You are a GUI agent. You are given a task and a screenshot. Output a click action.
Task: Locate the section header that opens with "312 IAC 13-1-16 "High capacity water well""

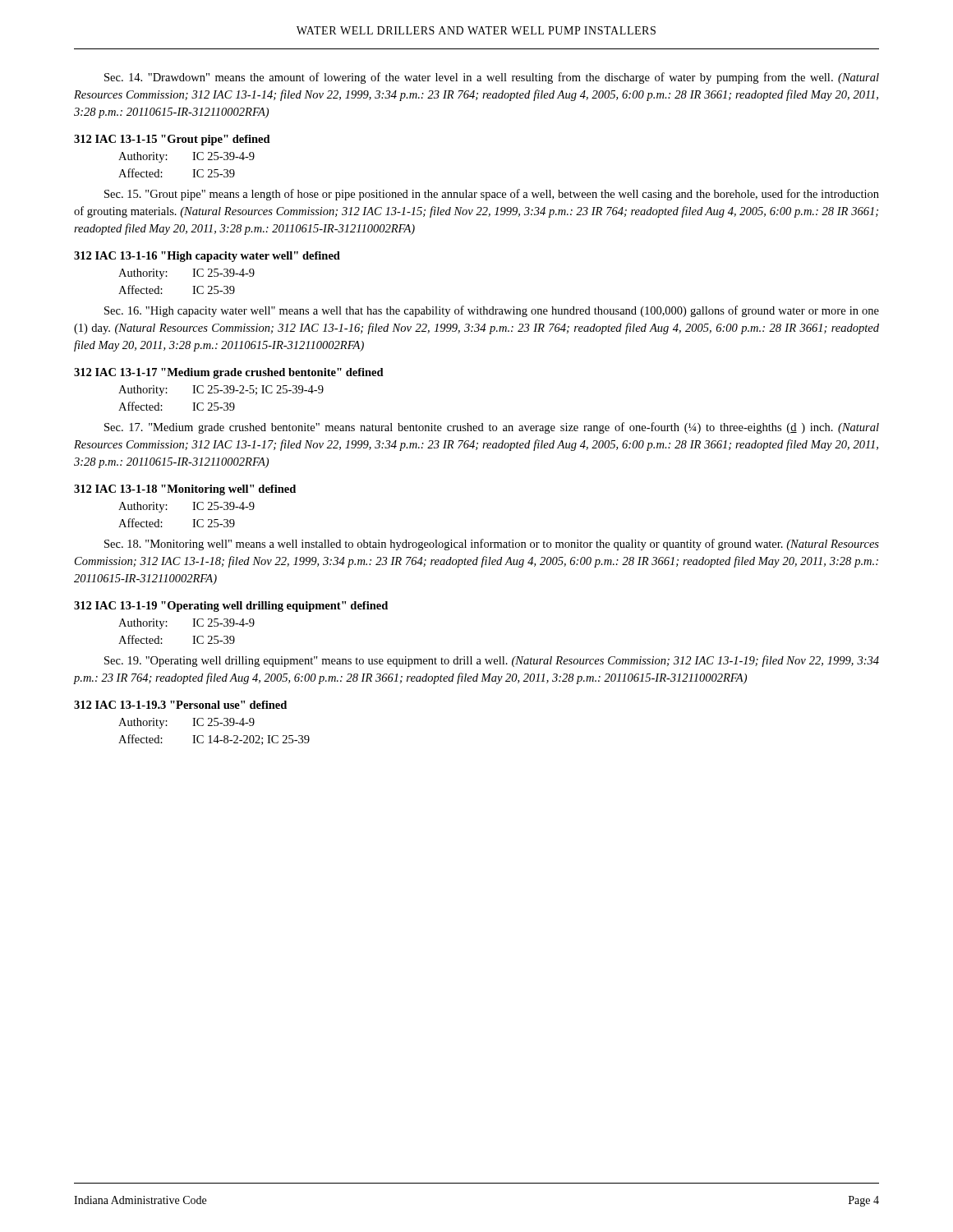(x=207, y=256)
